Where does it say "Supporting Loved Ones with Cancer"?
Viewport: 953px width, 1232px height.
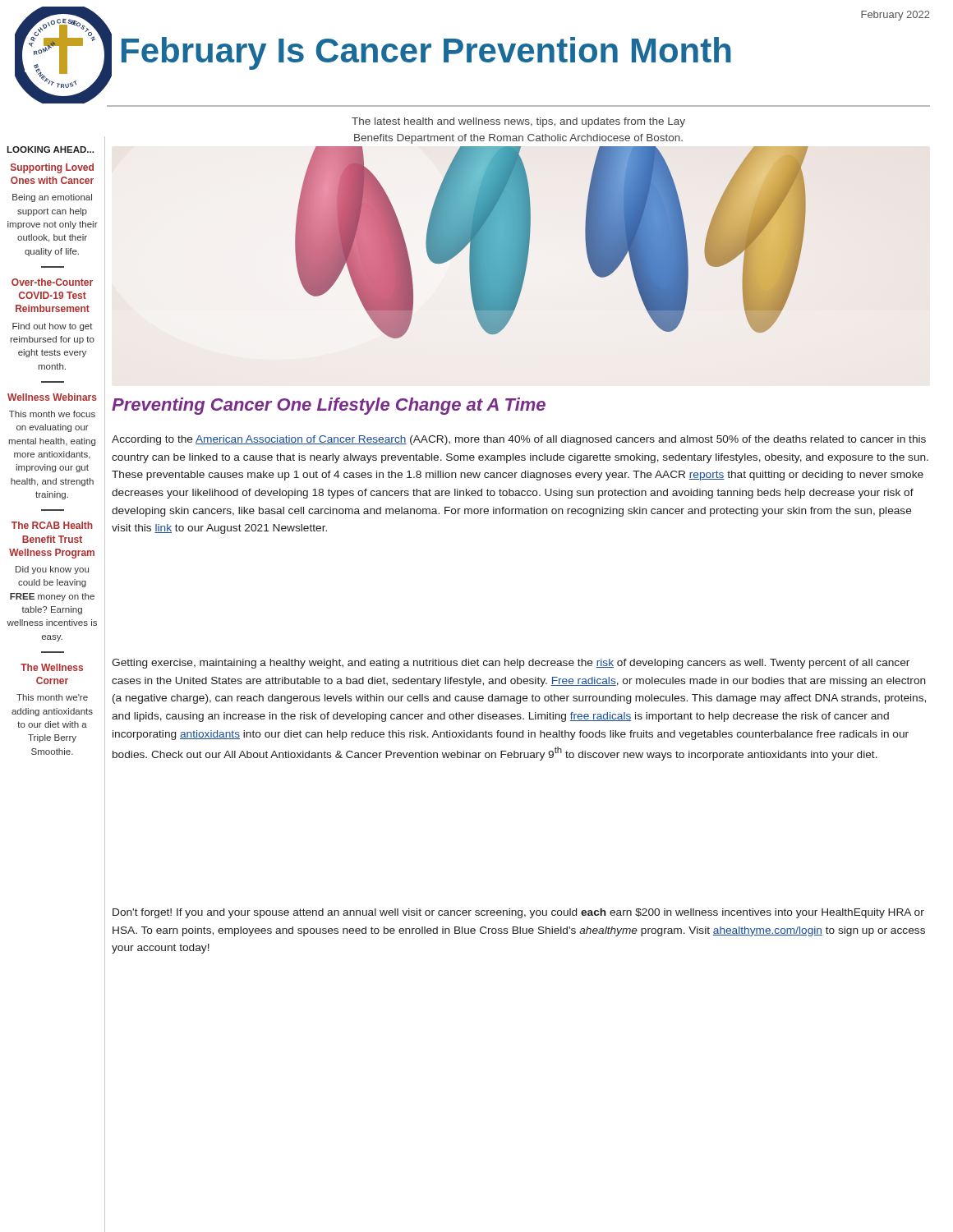pyautogui.click(x=52, y=174)
